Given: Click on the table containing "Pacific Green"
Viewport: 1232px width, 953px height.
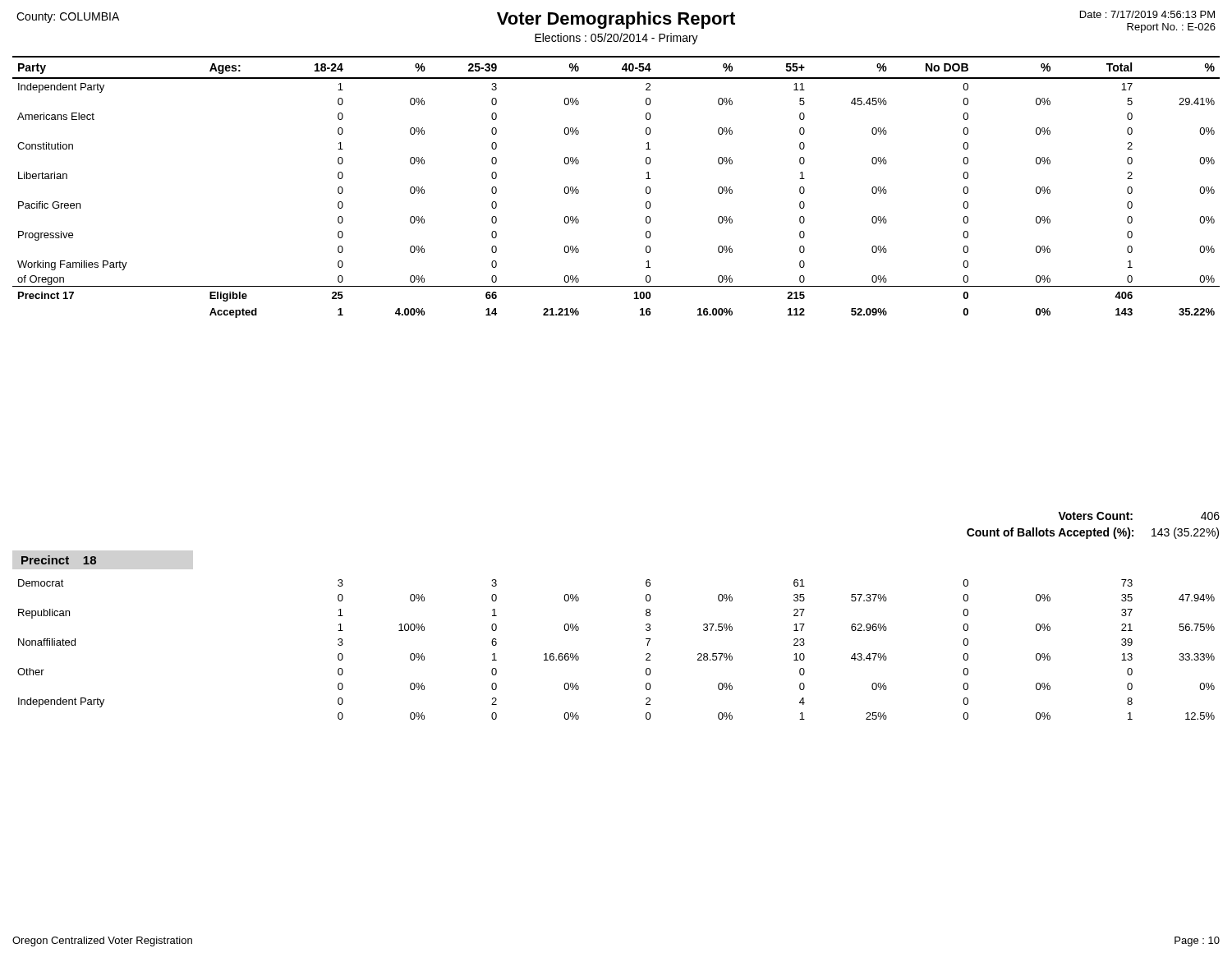Looking at the screenshot, I should click(x=616, y=188).
